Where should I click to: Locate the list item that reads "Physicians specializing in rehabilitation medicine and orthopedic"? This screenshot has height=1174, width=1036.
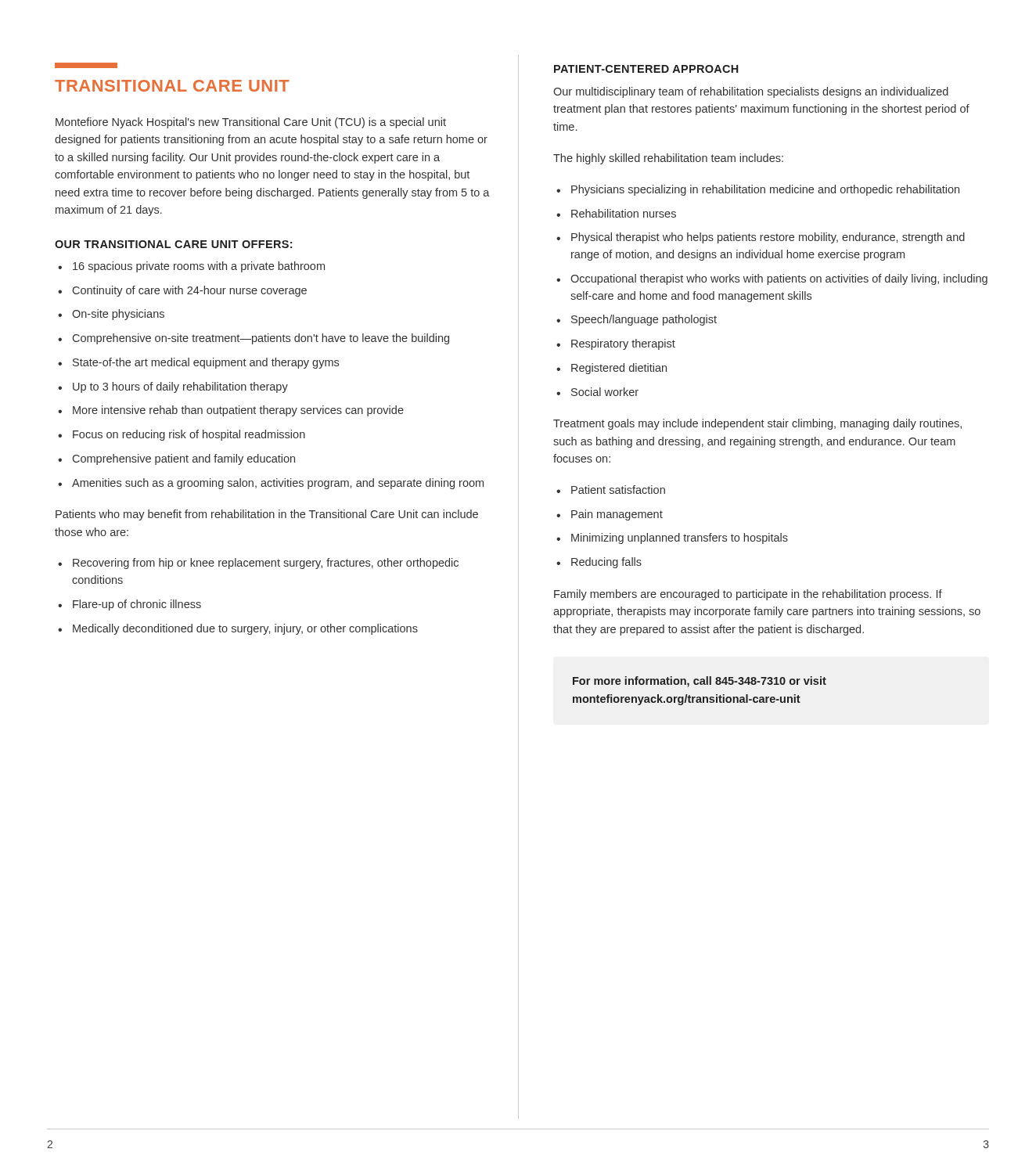click(x=771, y=190)
